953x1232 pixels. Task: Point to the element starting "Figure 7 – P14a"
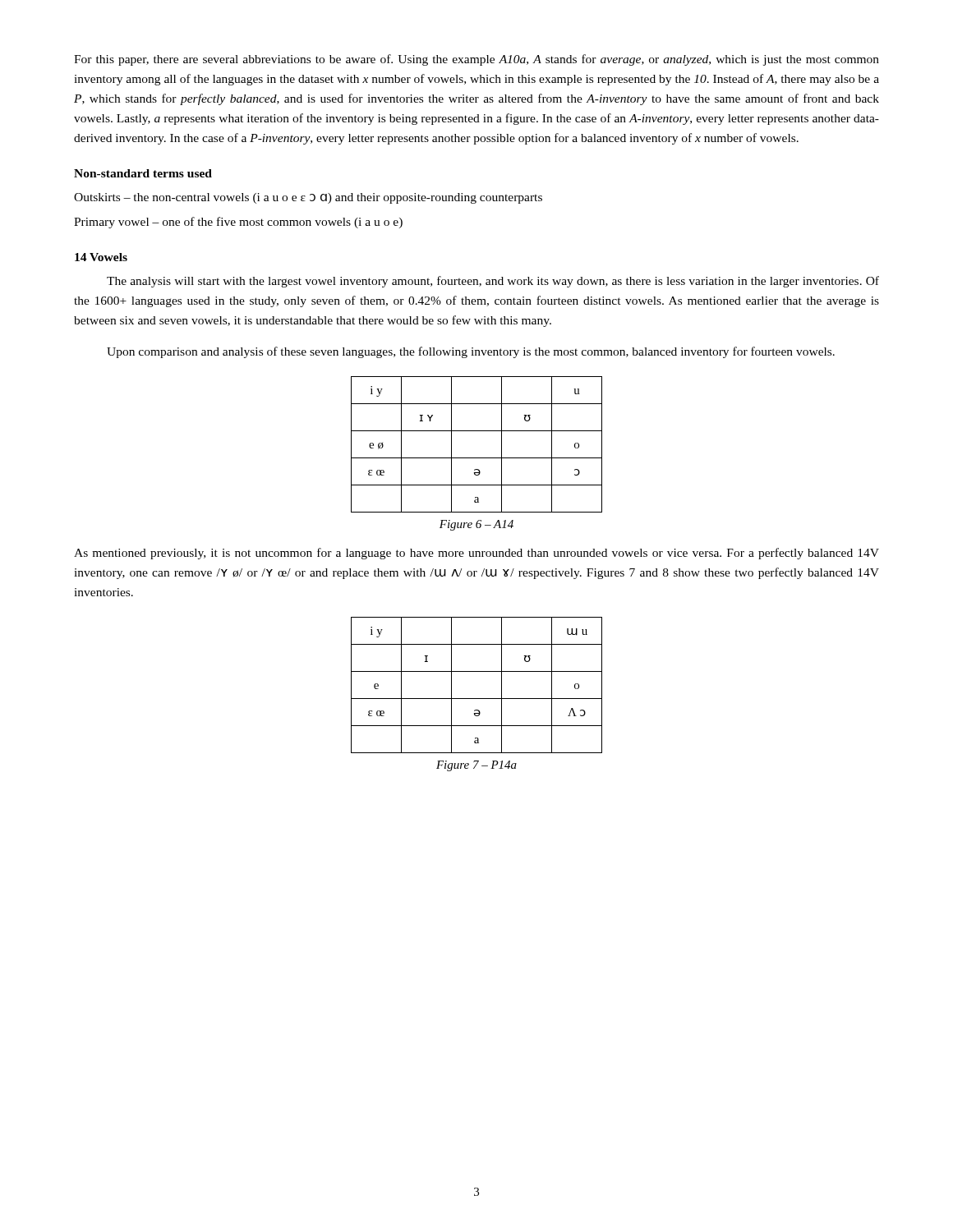(476, 765)
